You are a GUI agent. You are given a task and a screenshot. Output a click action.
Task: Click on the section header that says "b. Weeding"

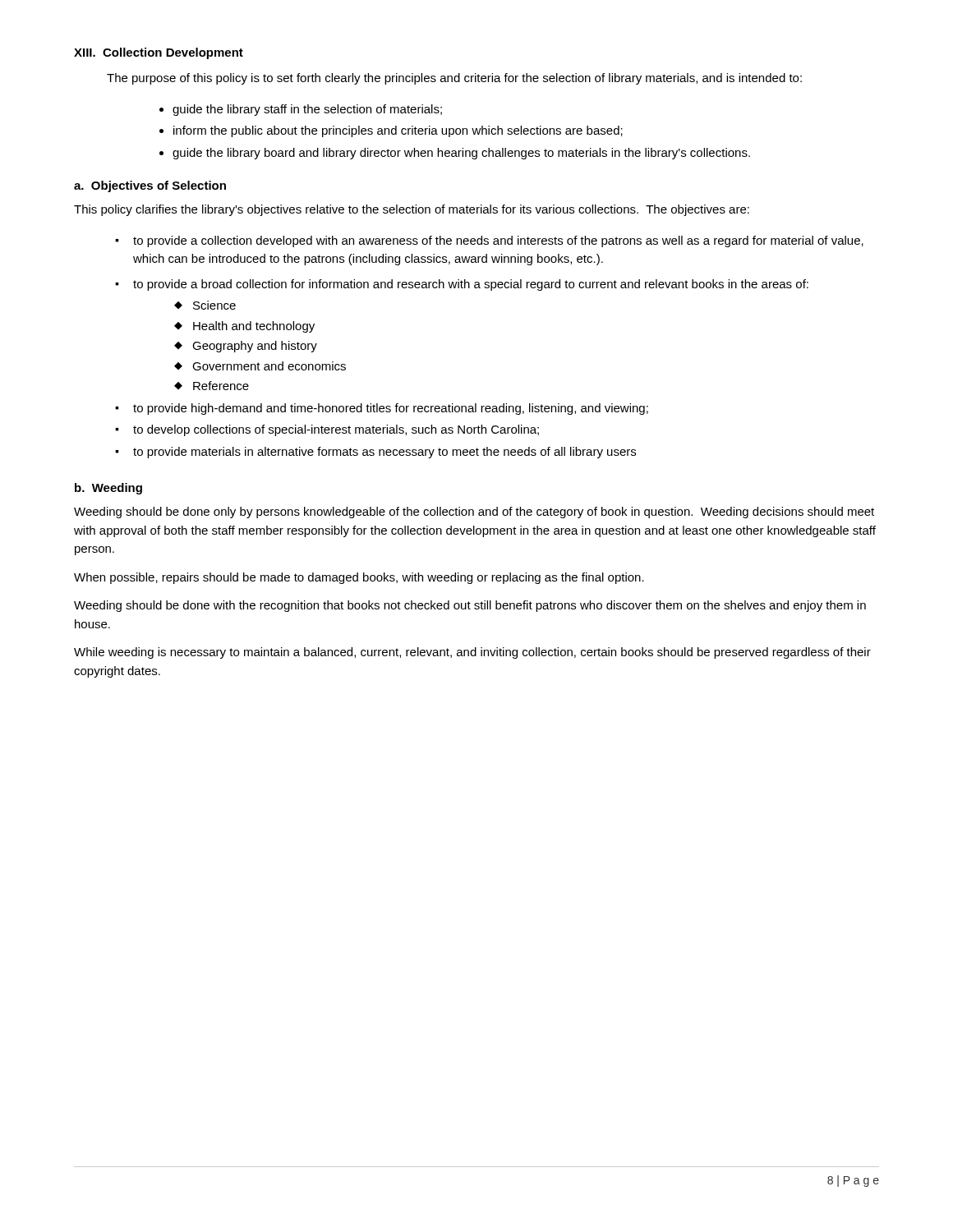(x=108, y=487)
